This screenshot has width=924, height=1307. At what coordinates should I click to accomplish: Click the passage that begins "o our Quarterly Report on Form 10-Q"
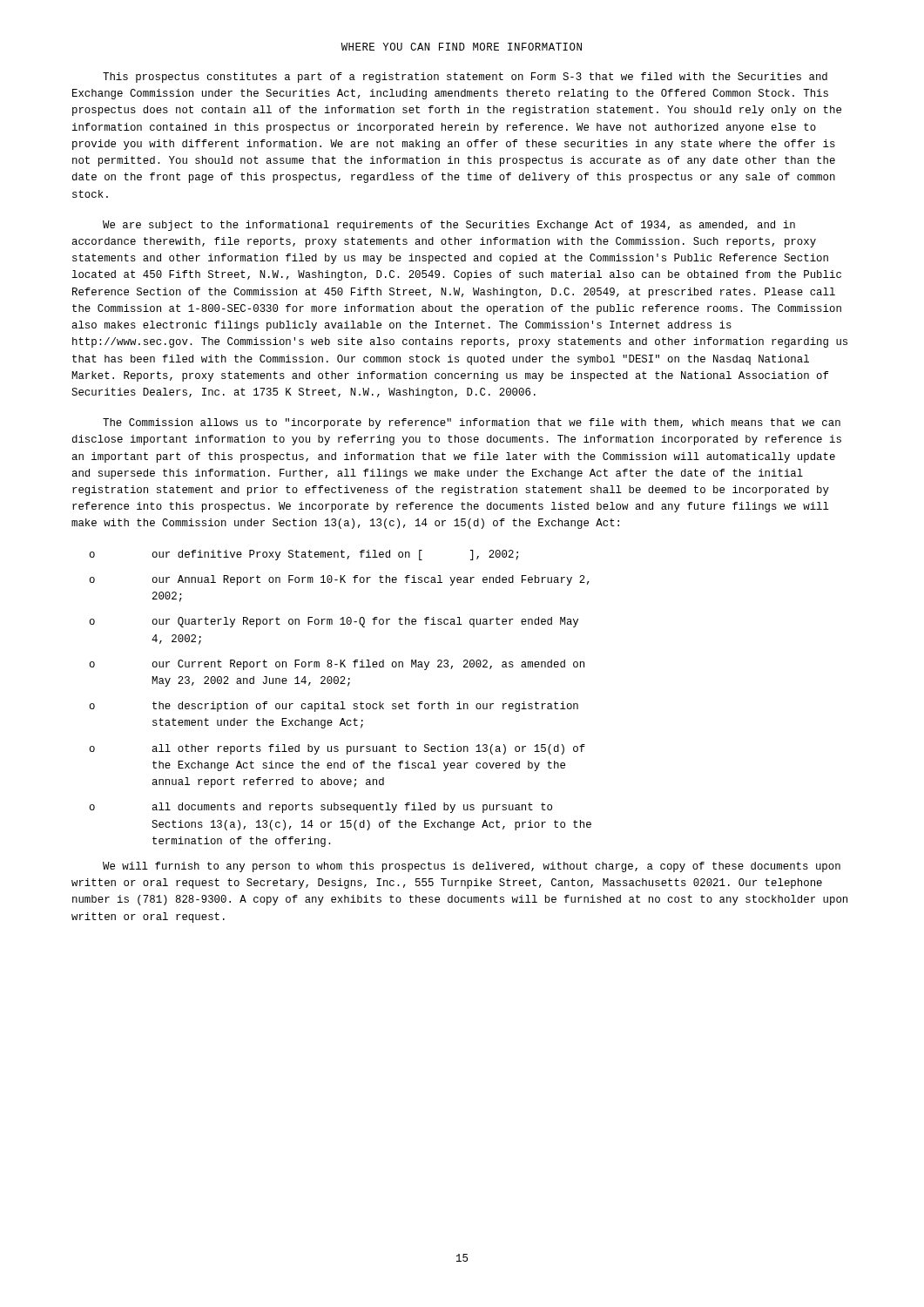[x=462, y=631]
